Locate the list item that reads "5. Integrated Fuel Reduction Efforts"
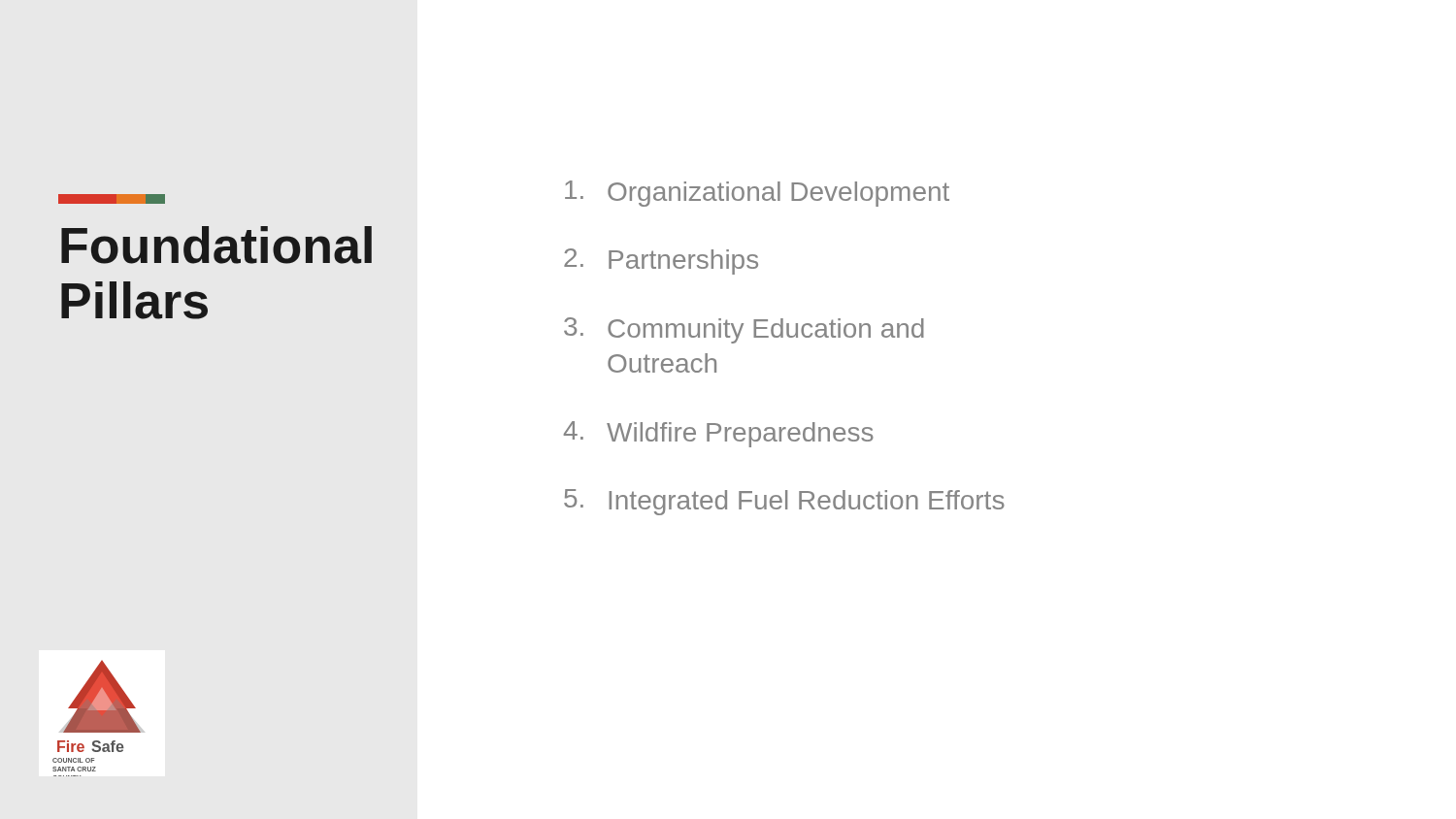This screenshot has width=1456, height=819. coord(784,501)
